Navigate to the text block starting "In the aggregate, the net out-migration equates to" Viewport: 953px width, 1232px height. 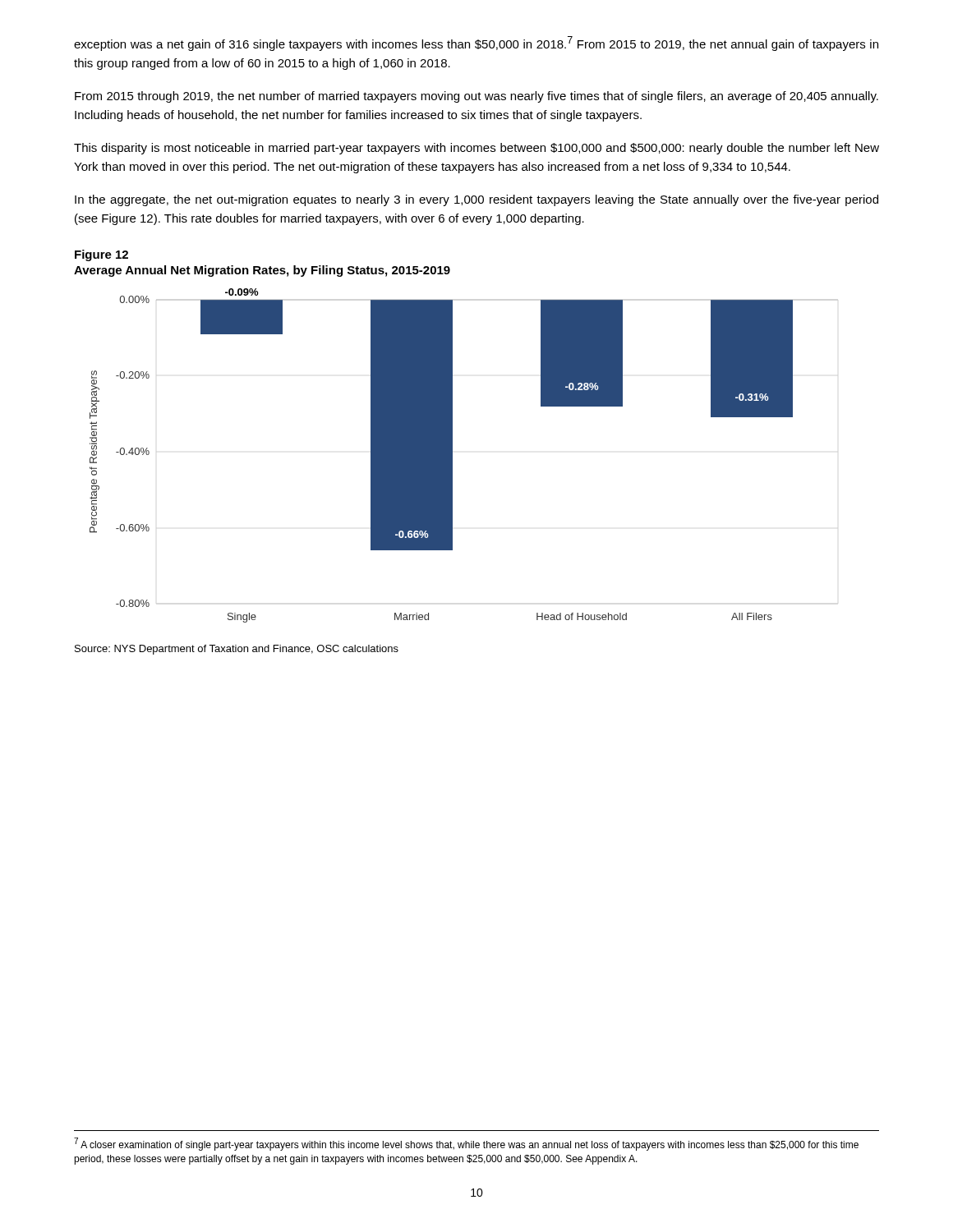(476, 208)
